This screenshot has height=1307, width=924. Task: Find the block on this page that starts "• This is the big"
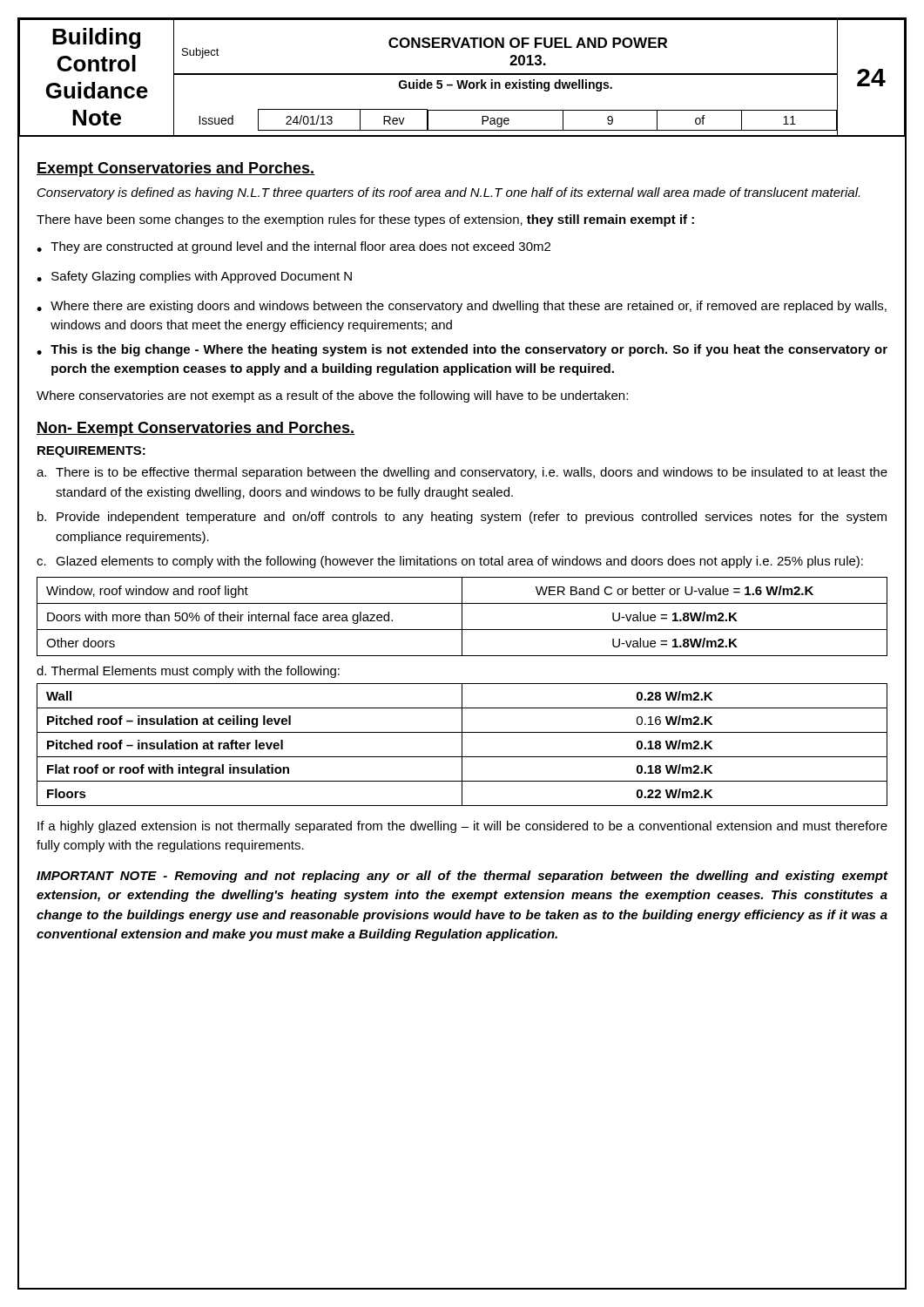[462, 359]
